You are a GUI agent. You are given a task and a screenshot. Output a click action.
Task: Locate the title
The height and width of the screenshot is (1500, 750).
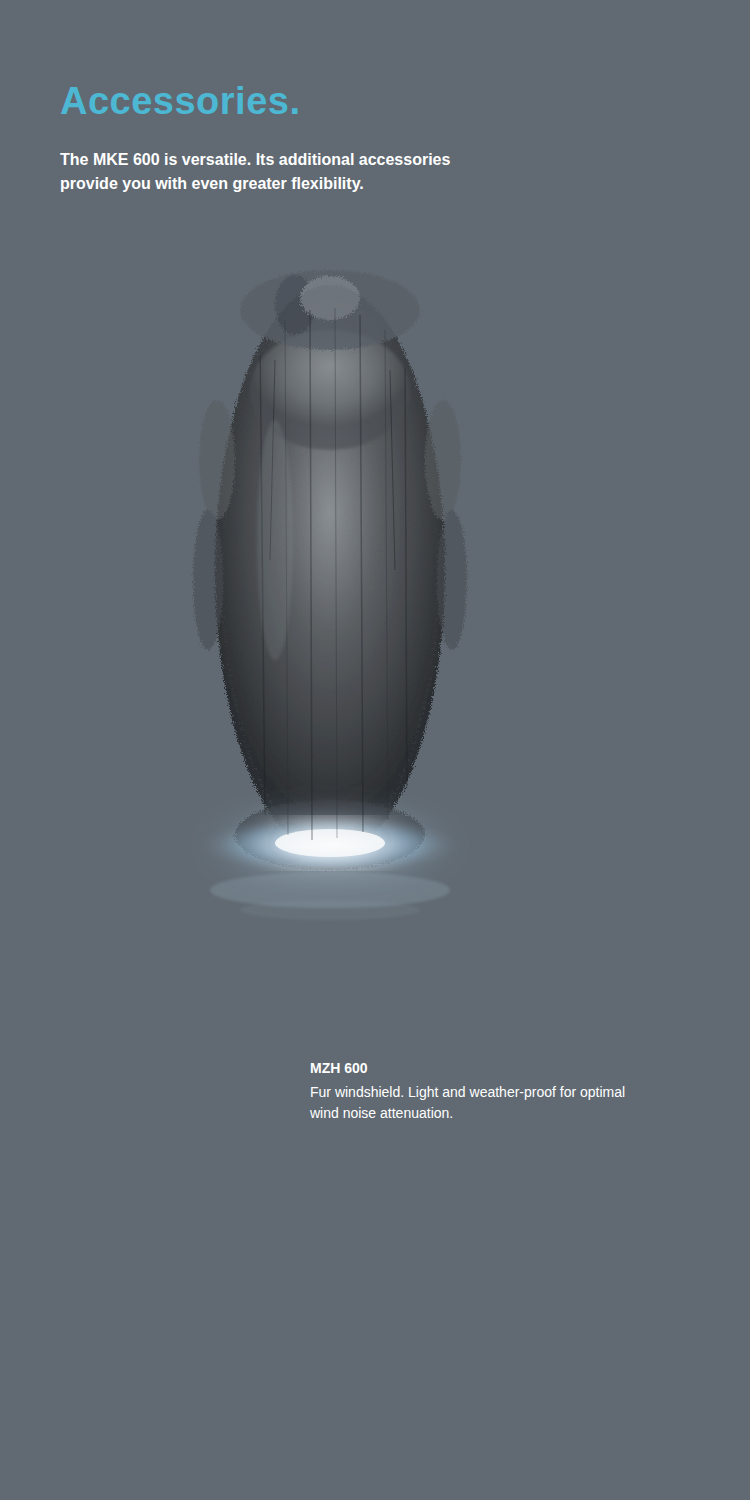[180, 101]
